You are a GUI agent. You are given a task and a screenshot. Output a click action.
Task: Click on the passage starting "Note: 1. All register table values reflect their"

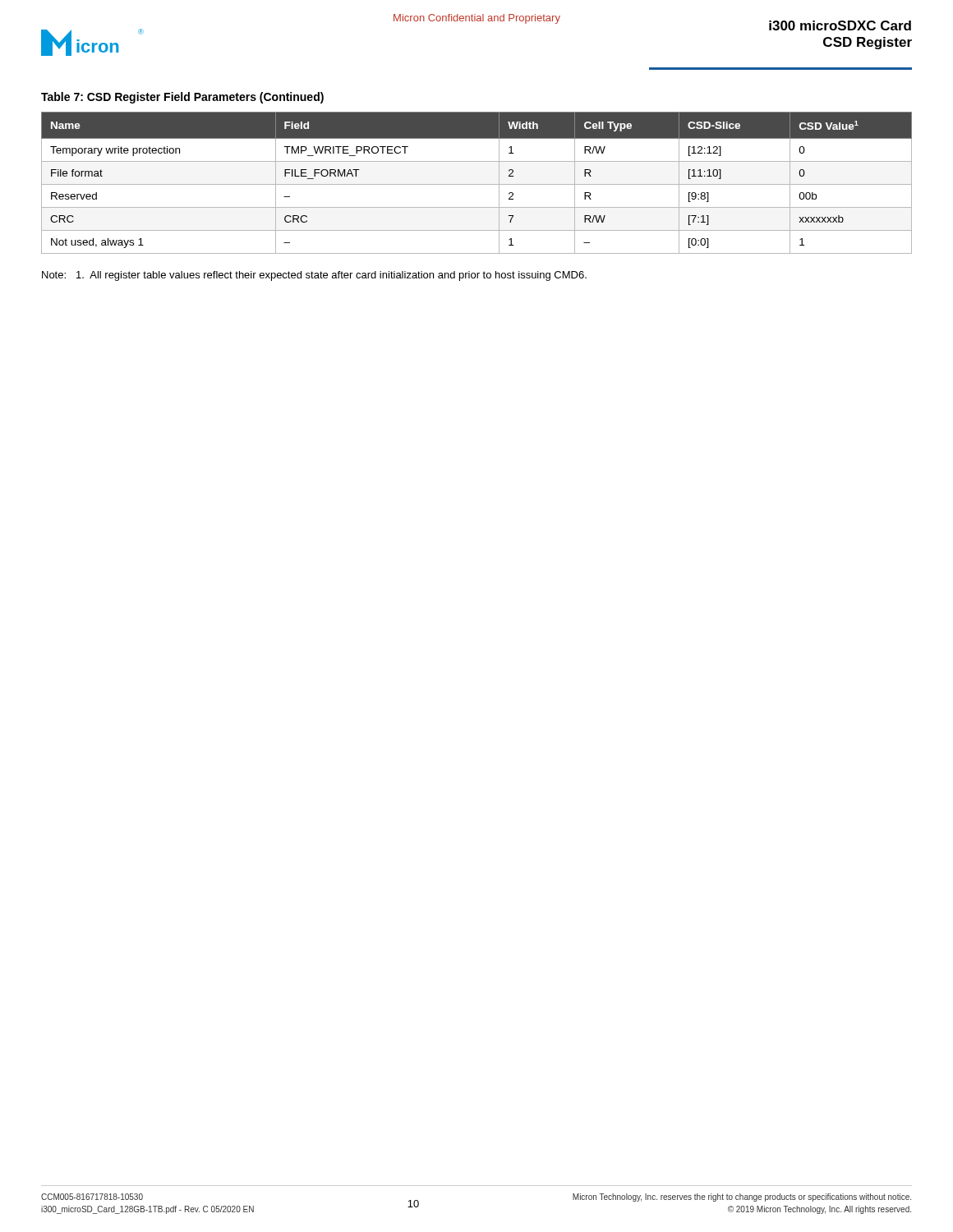tap(314, 274)
